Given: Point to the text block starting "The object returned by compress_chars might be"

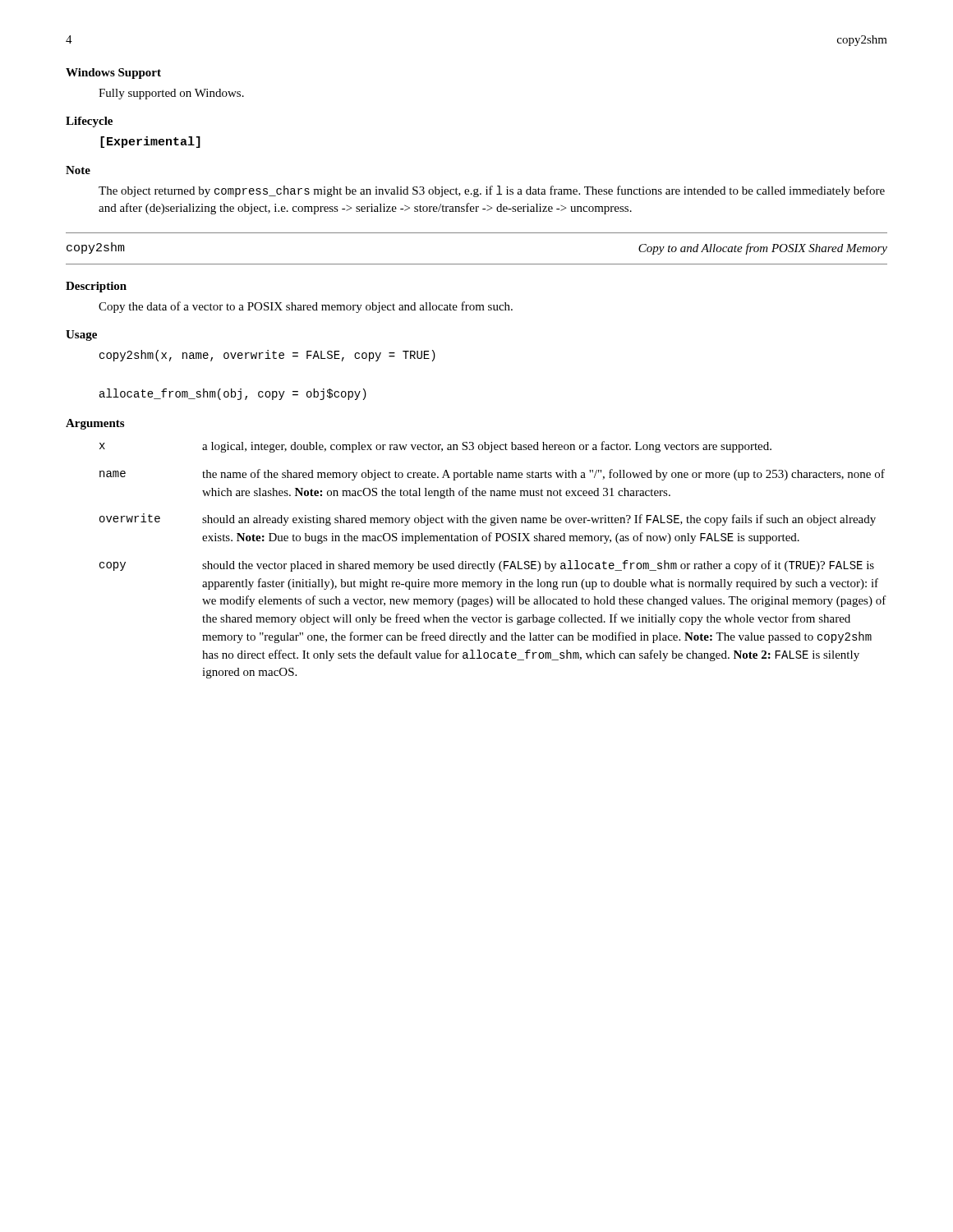Looking at the screenshot, I should 492,199.
